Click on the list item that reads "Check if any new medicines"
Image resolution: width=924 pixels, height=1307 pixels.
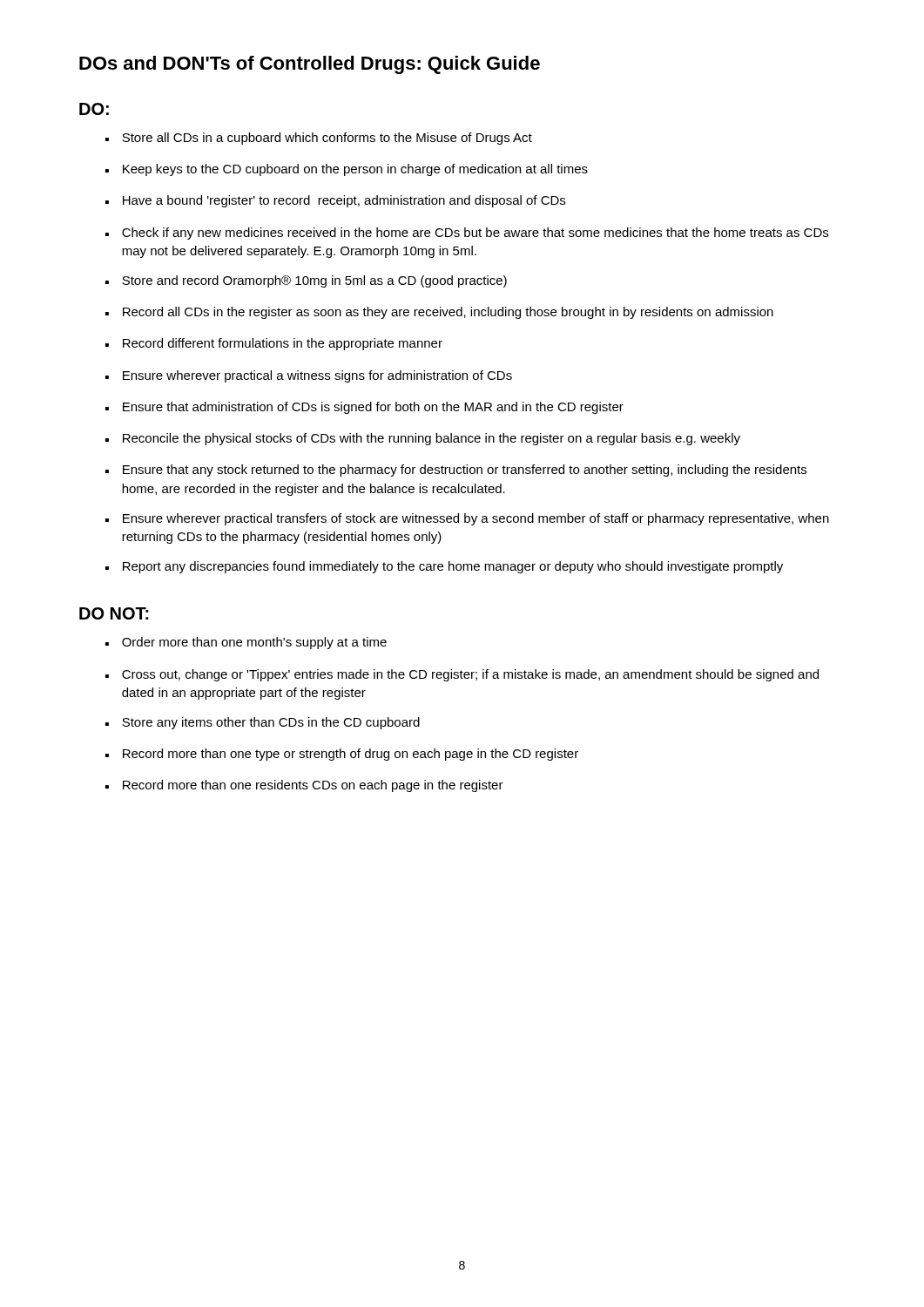tap(475, 241)
